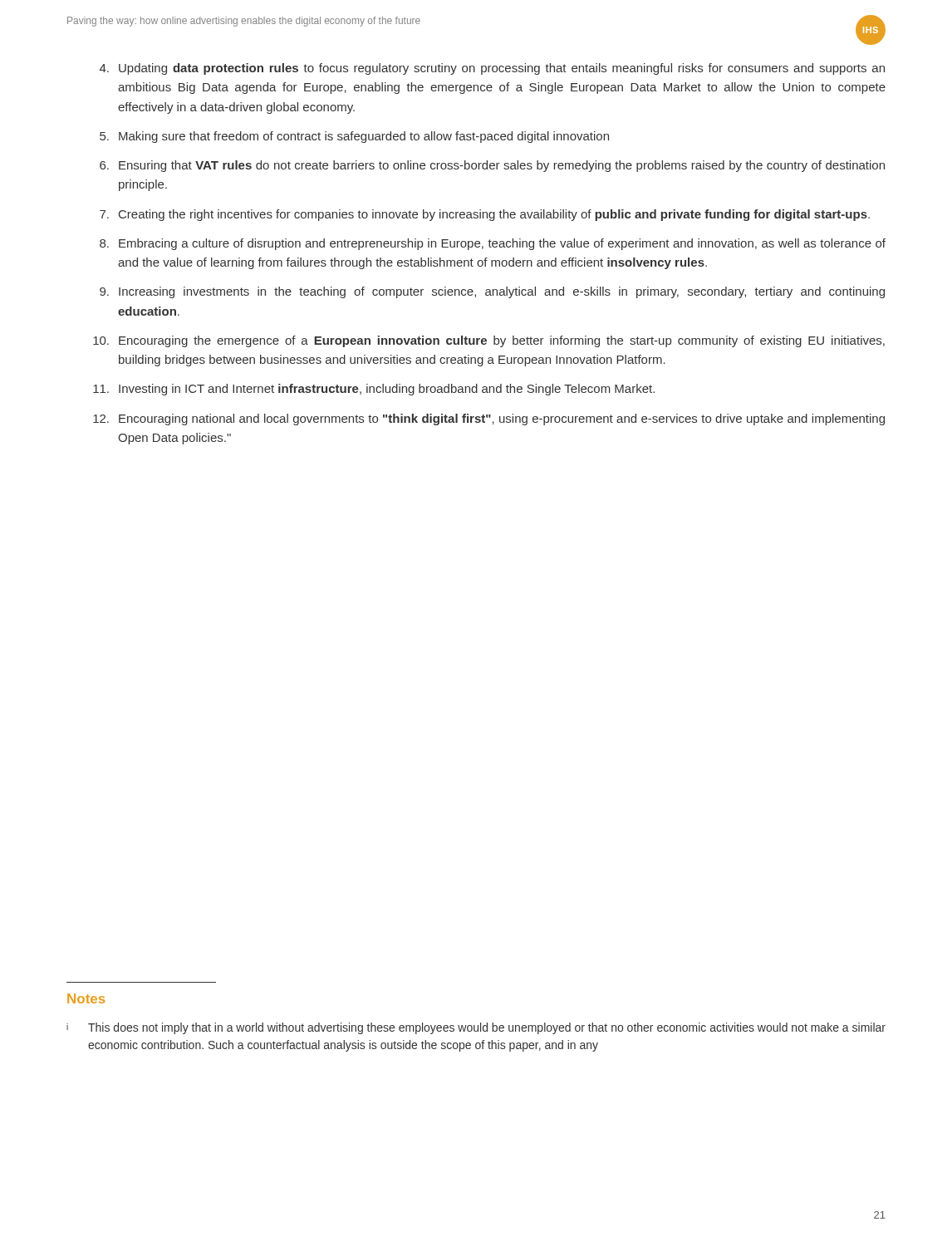Point to the element starting "5. Making sure that"

pyautogui.click(x=476, y=136)
